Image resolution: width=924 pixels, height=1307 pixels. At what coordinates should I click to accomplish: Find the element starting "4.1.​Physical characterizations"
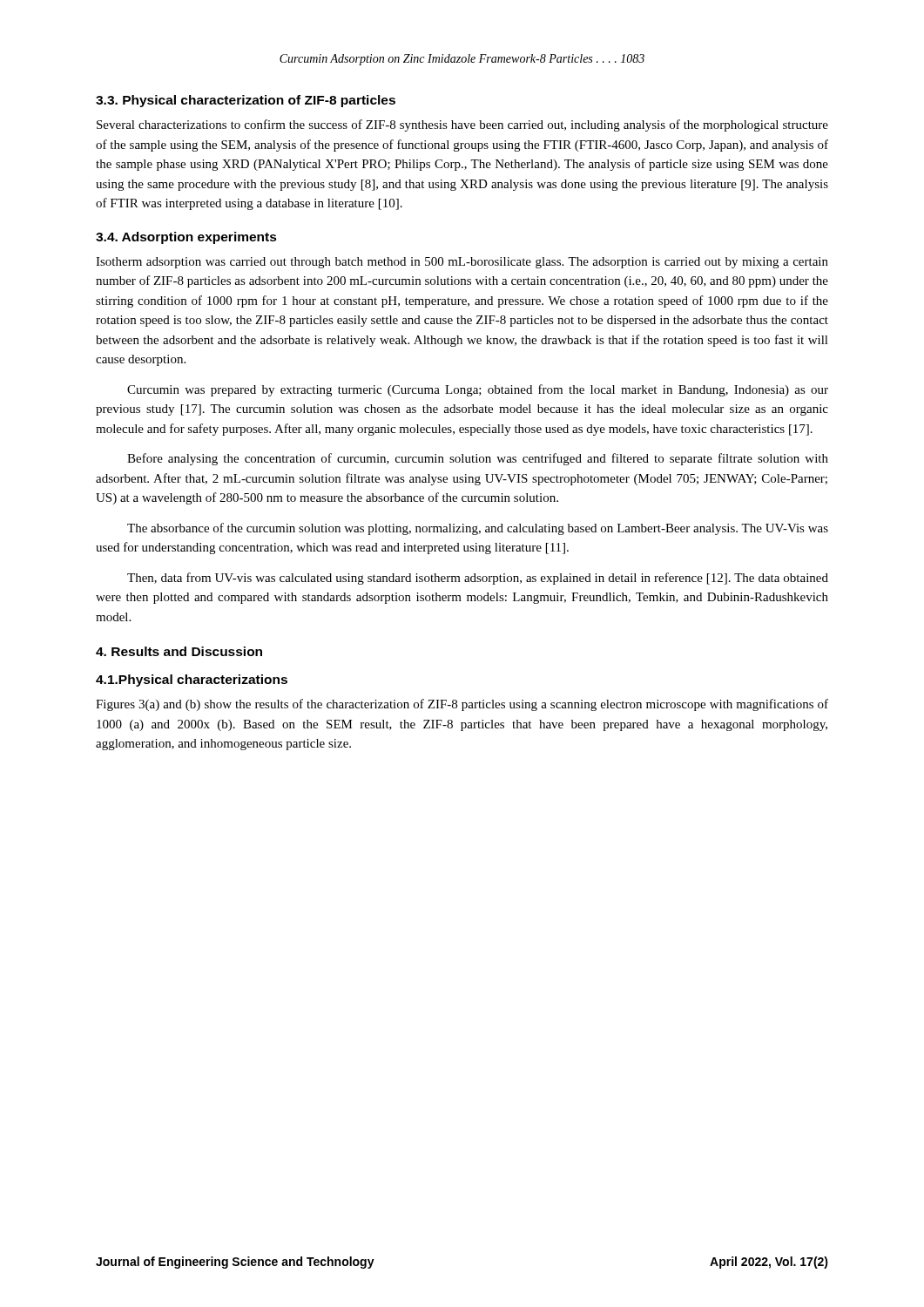click(192, 679)
